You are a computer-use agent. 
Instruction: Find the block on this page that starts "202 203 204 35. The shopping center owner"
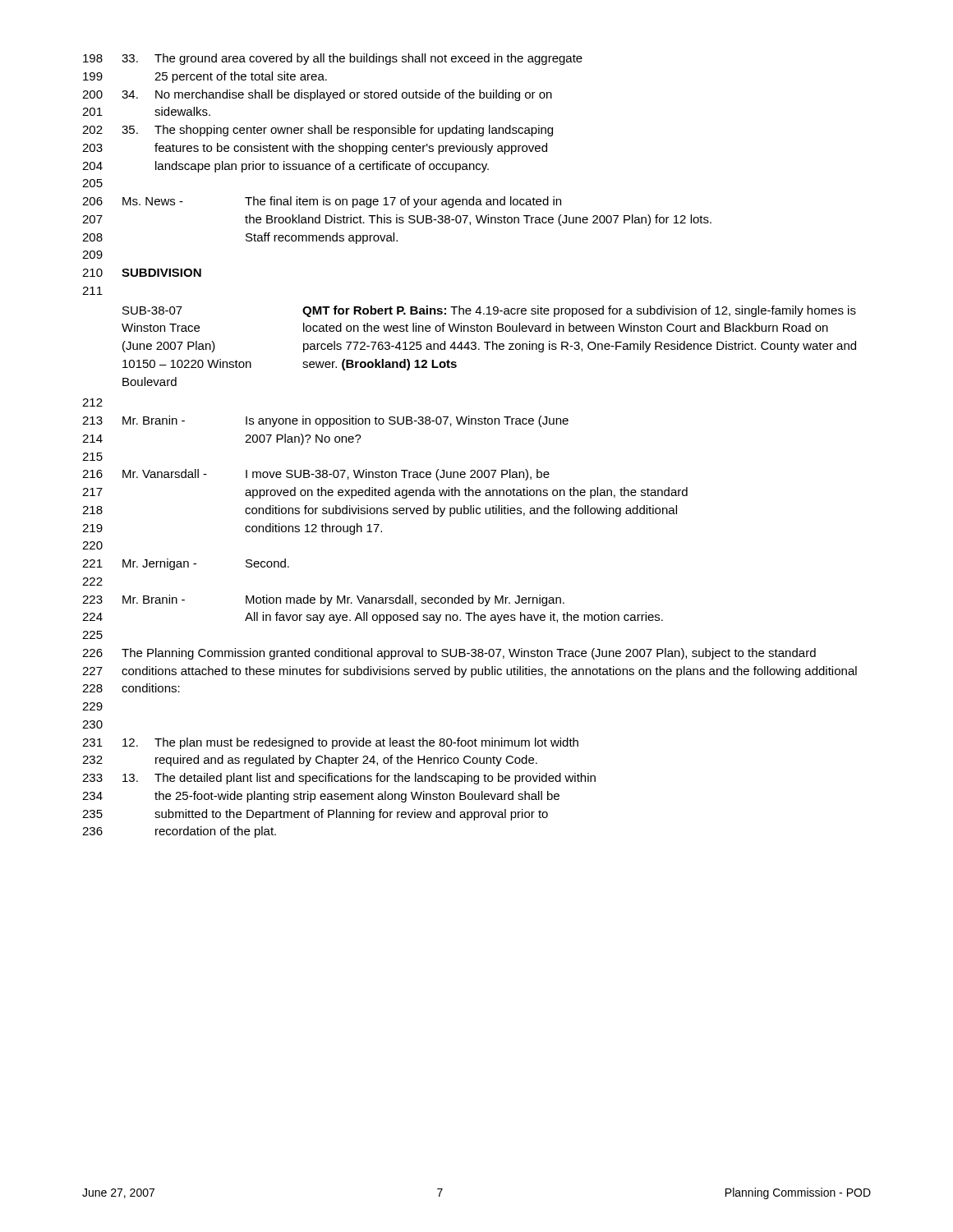click(x=476, y=148)
